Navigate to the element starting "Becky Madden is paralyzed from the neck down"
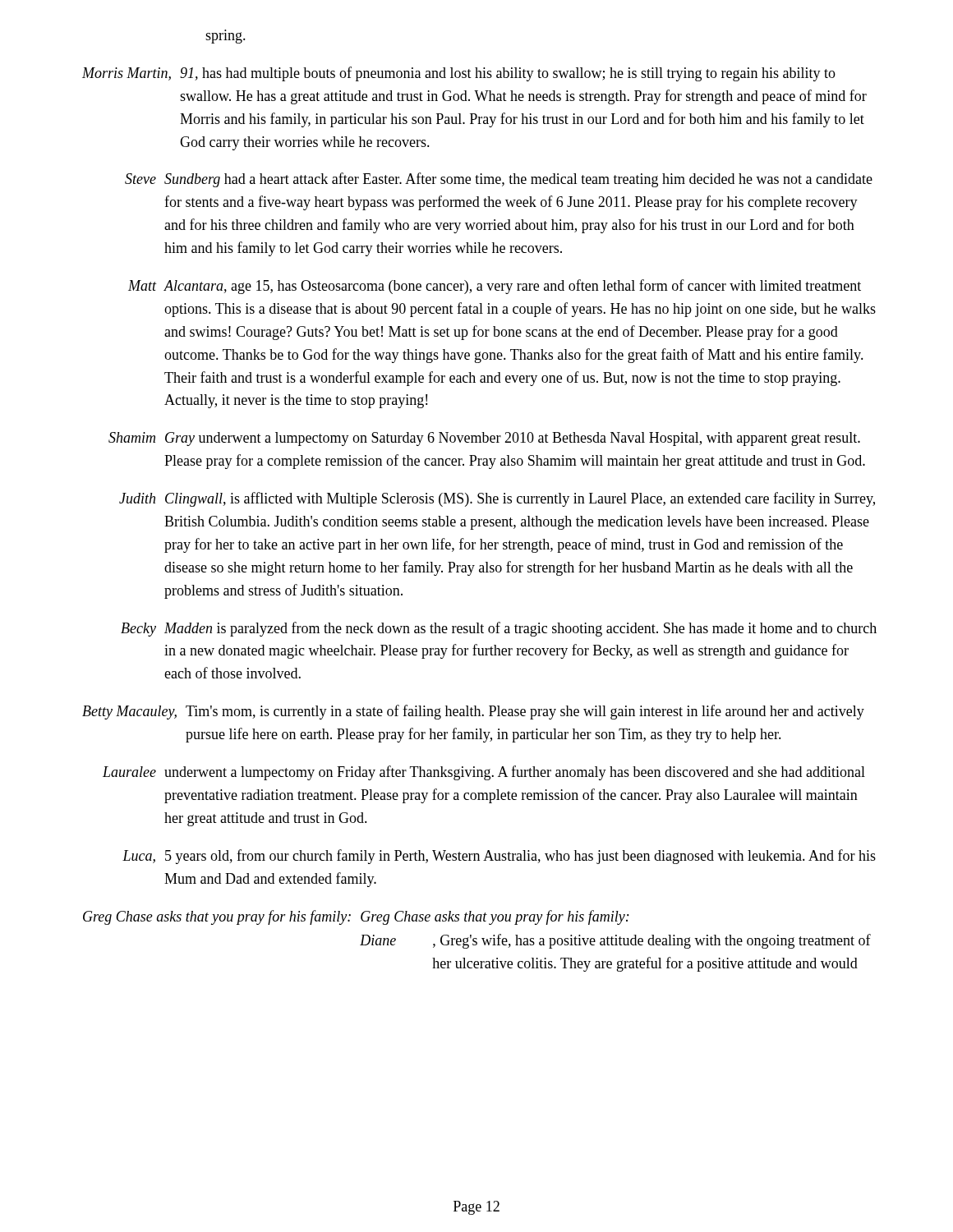The image size is (953, 1232). click(x=481, y=652)
